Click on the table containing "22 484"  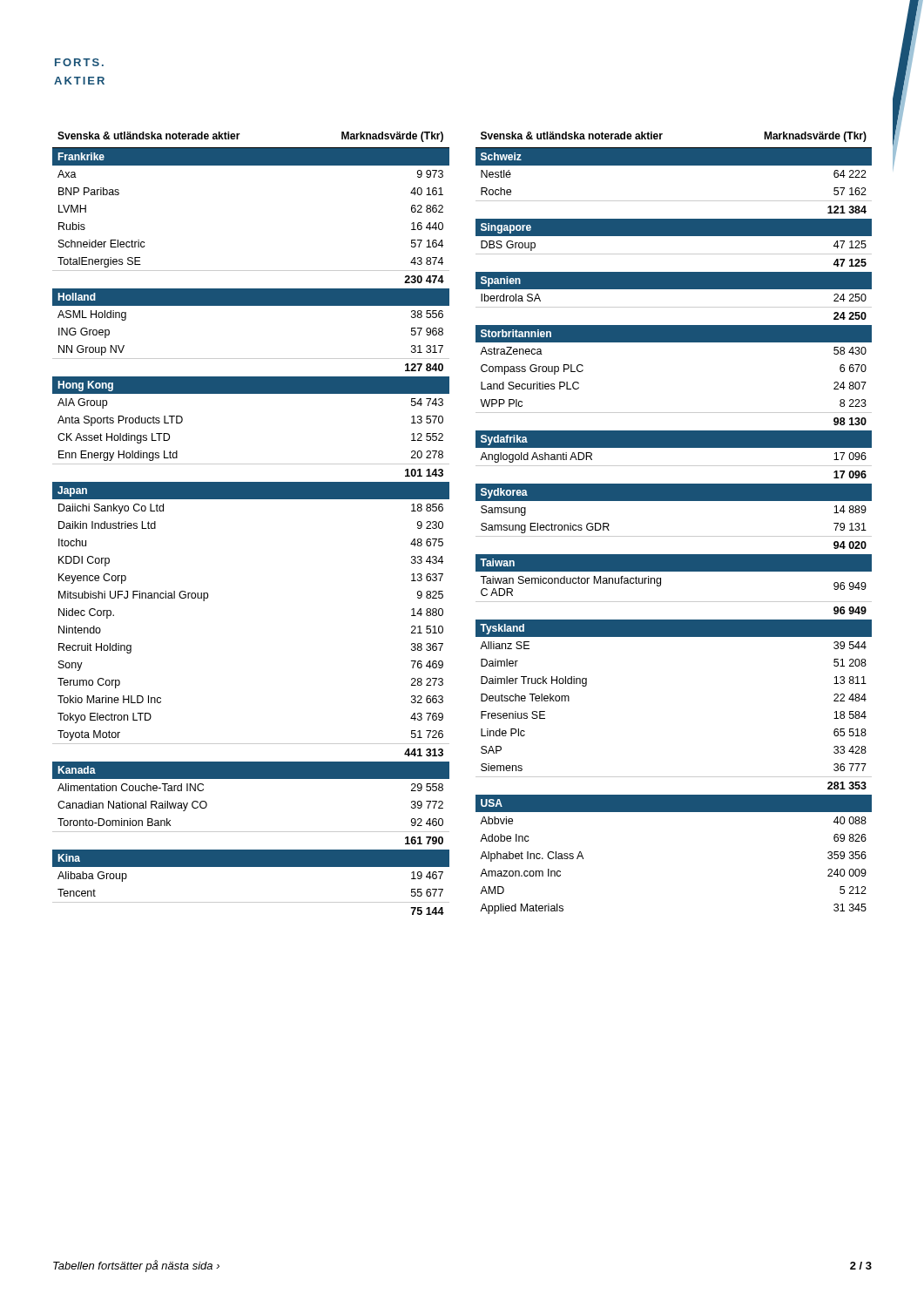673,521
